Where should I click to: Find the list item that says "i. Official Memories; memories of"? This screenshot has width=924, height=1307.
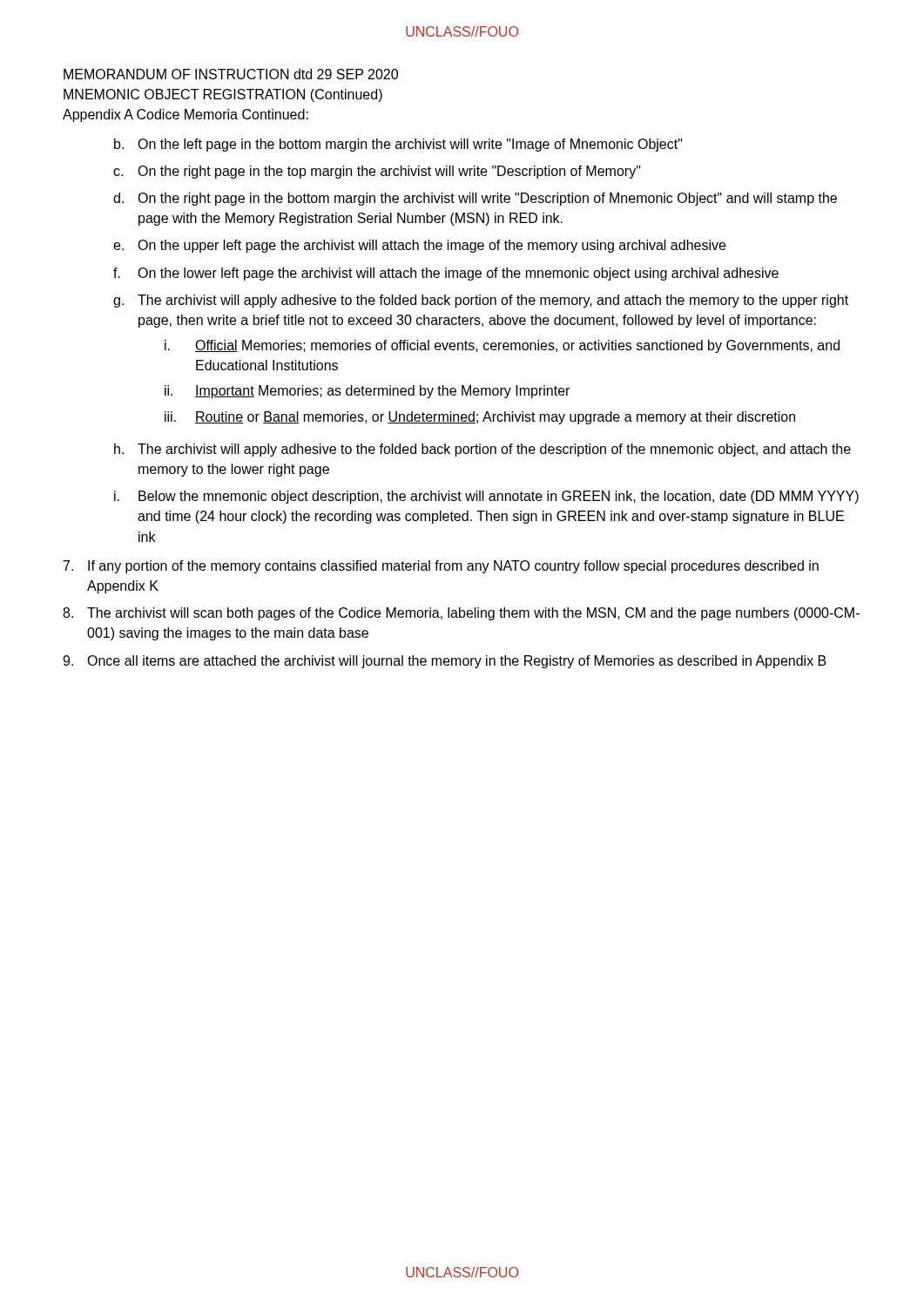click(512, 356)
